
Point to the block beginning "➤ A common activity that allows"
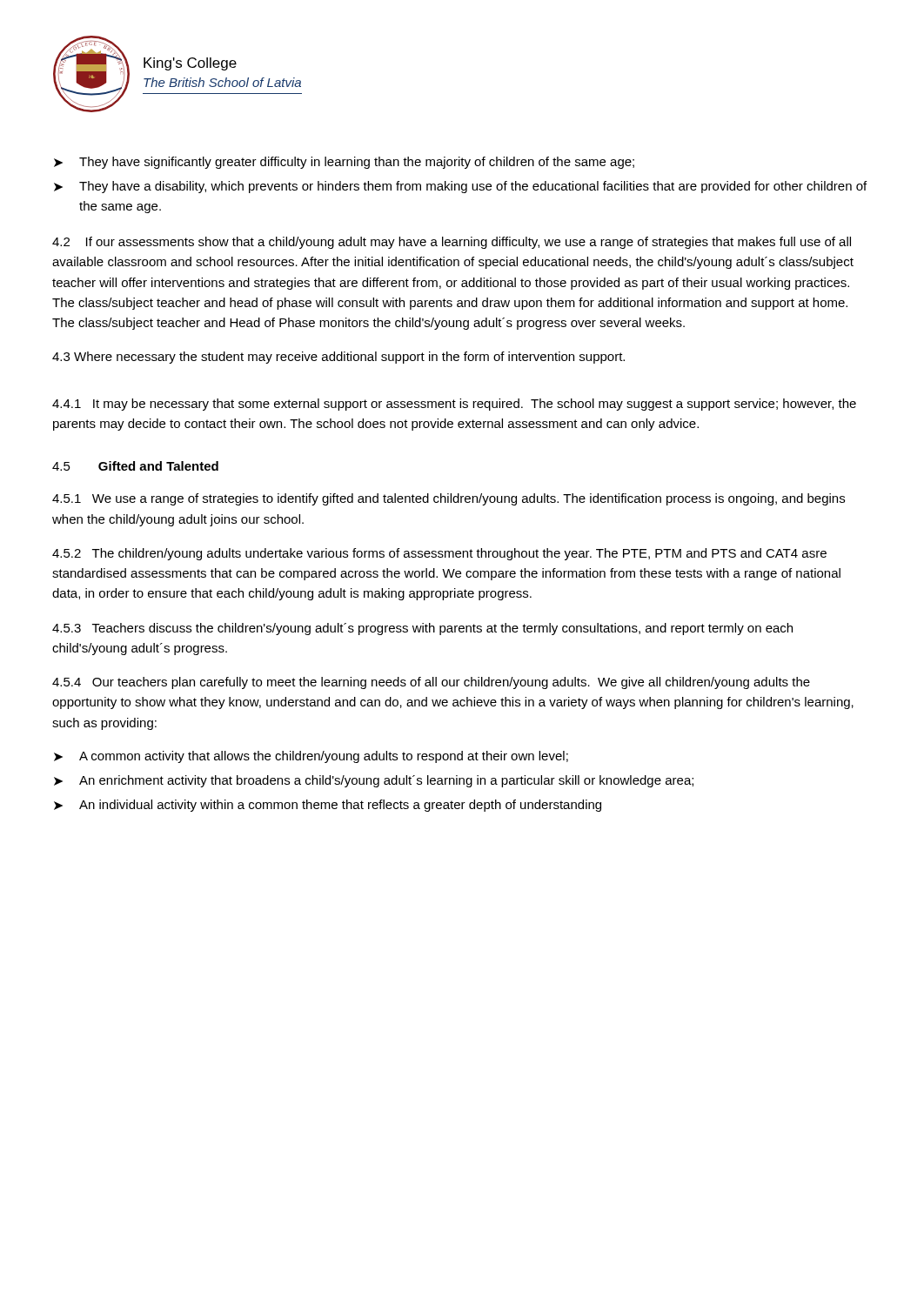(462, 757)
